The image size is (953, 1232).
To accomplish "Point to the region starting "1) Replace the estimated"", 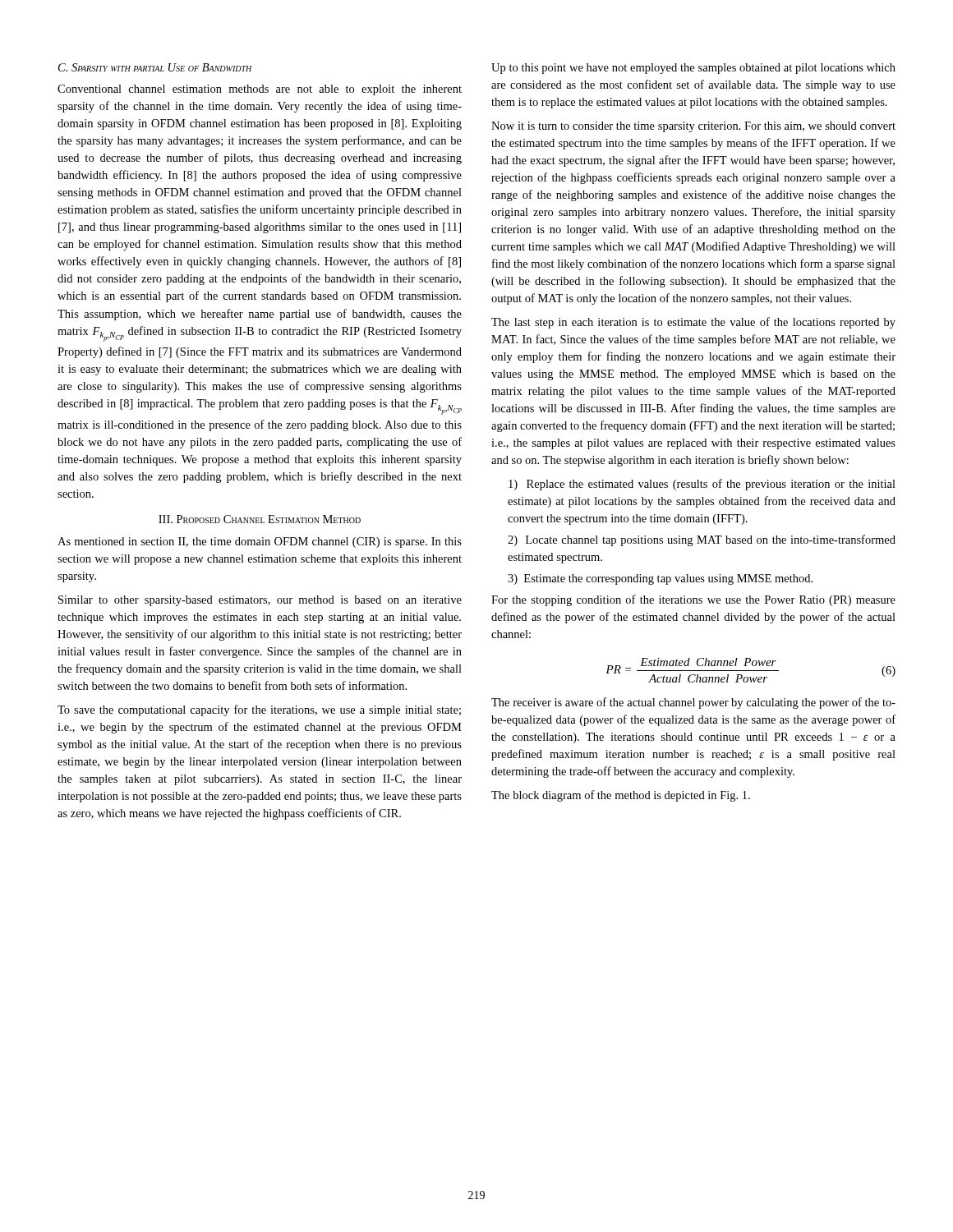I will (x=693, y=502).
